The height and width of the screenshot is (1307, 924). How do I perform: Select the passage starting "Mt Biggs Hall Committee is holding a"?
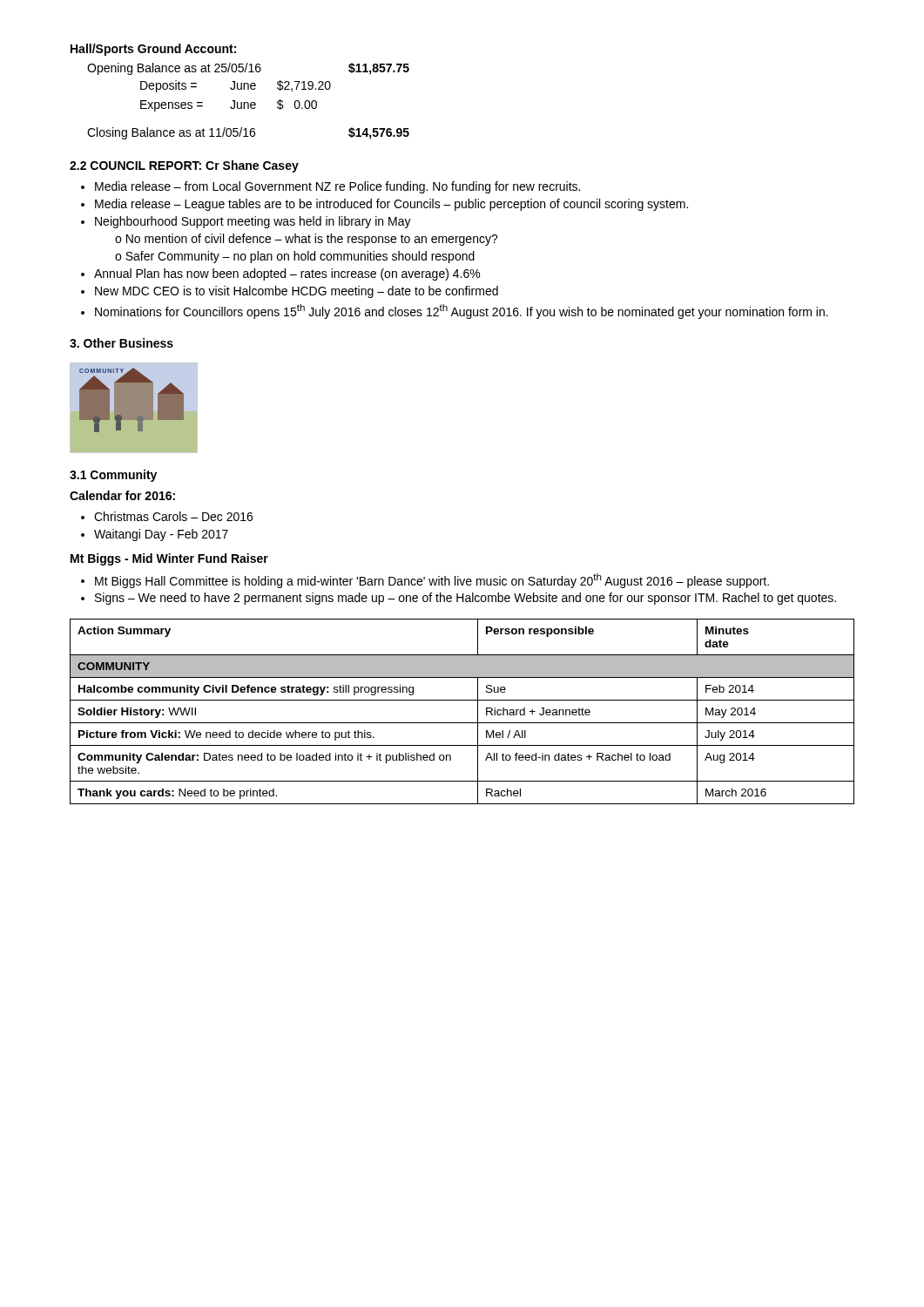(462, 579)
